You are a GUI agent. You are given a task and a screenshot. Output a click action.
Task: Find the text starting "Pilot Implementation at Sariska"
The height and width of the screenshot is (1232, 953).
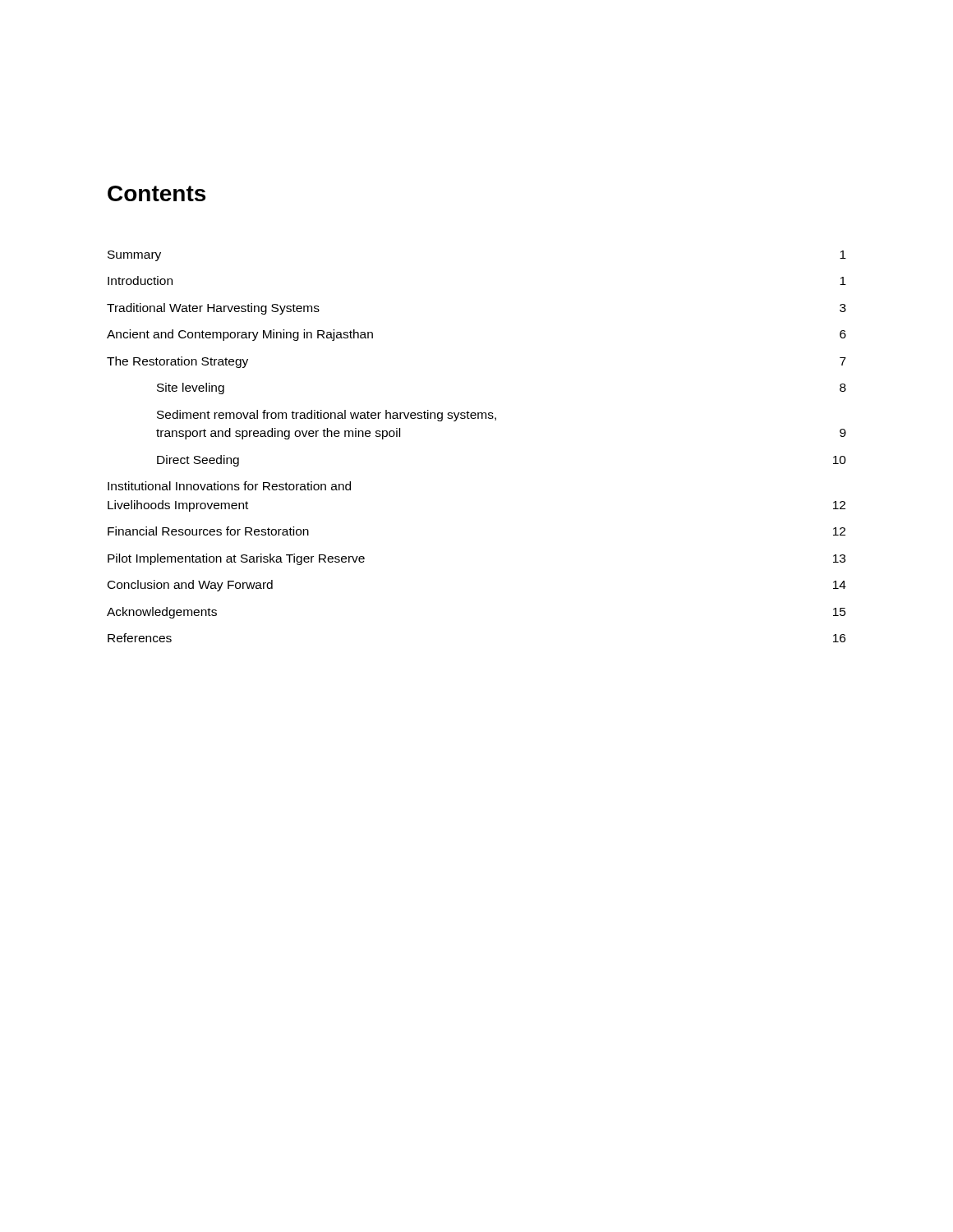pos(236,558)
